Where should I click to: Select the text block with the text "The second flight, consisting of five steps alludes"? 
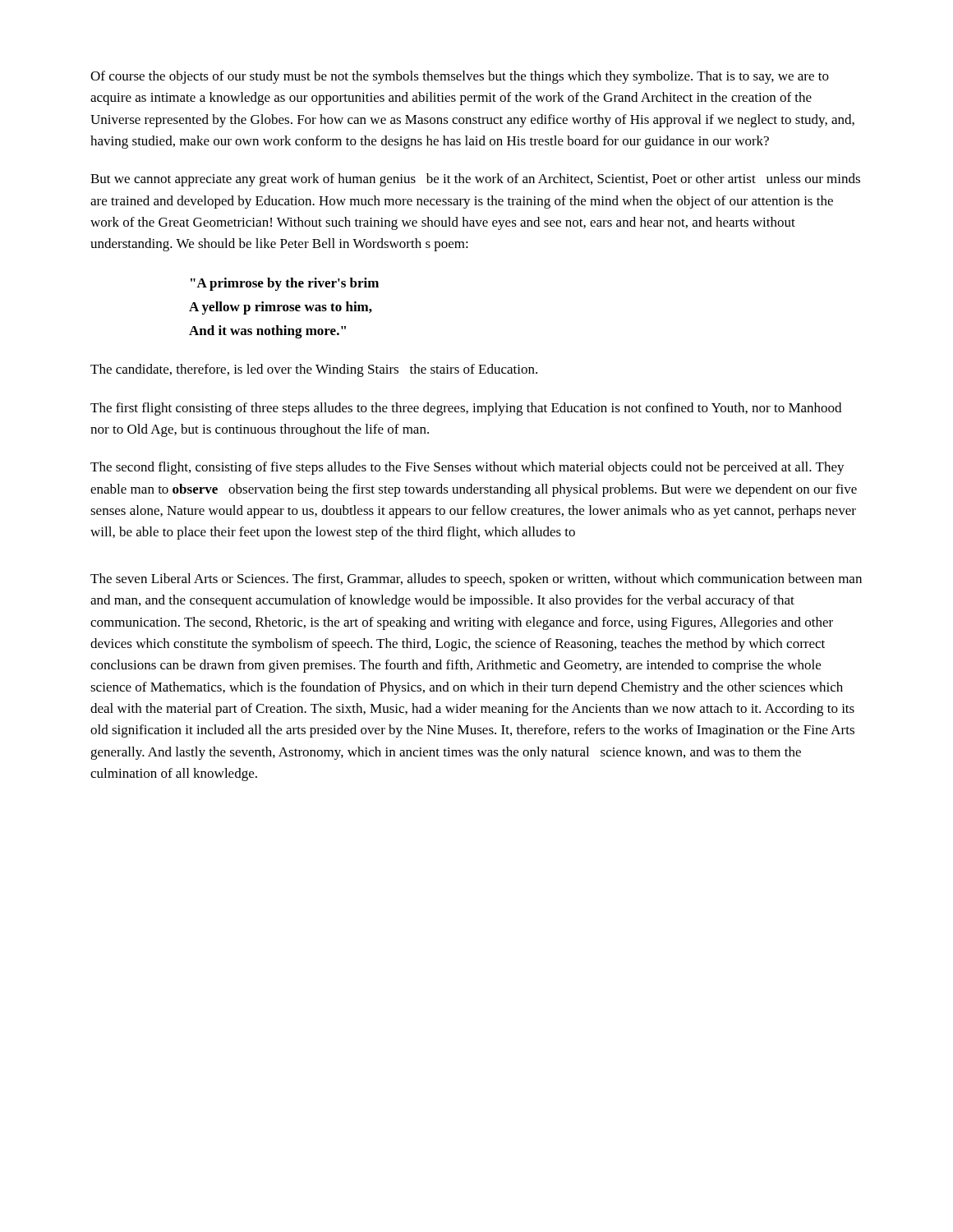click(474, 500)
